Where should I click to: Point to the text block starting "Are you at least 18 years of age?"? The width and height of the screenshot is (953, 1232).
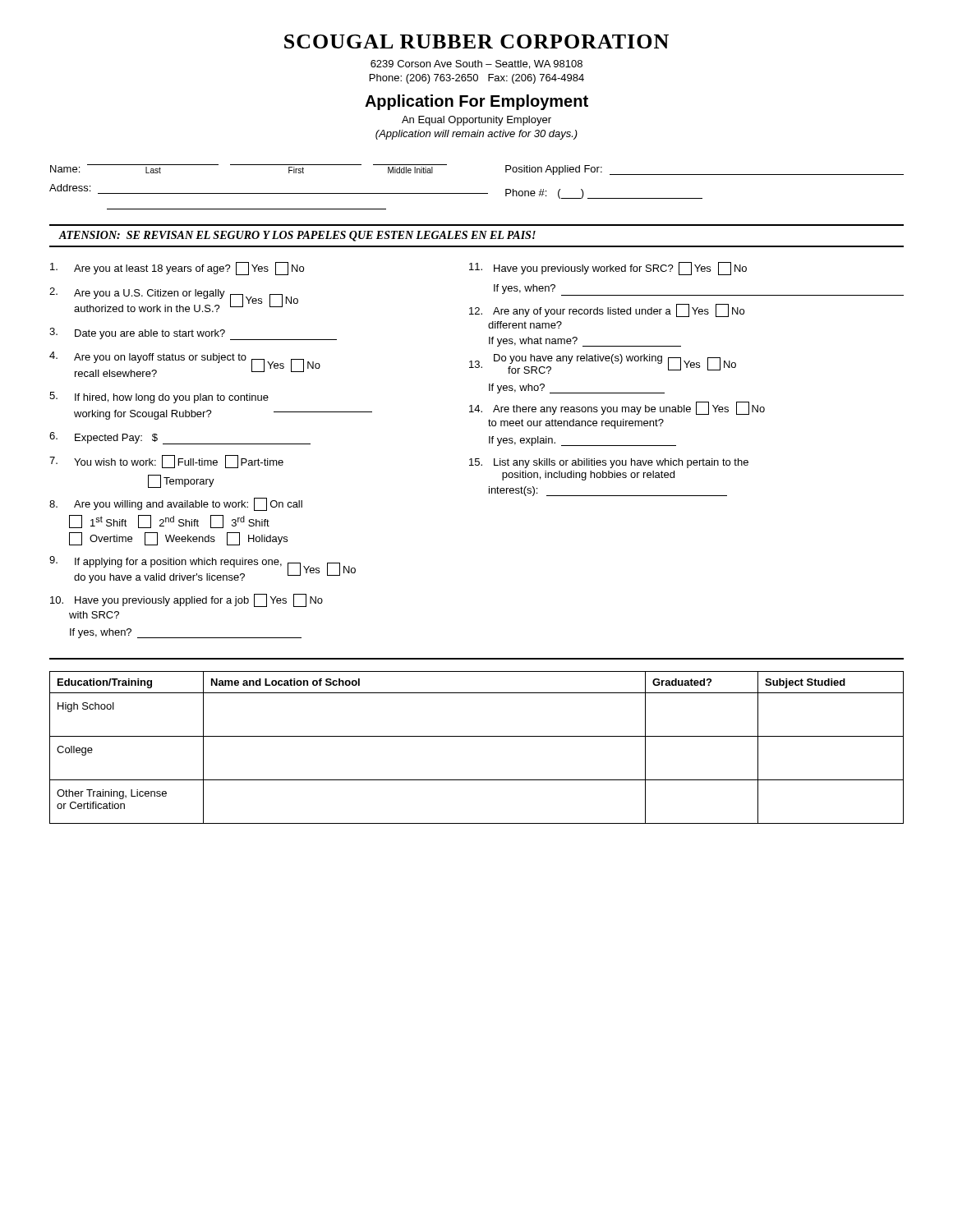[x=251, y=268]
